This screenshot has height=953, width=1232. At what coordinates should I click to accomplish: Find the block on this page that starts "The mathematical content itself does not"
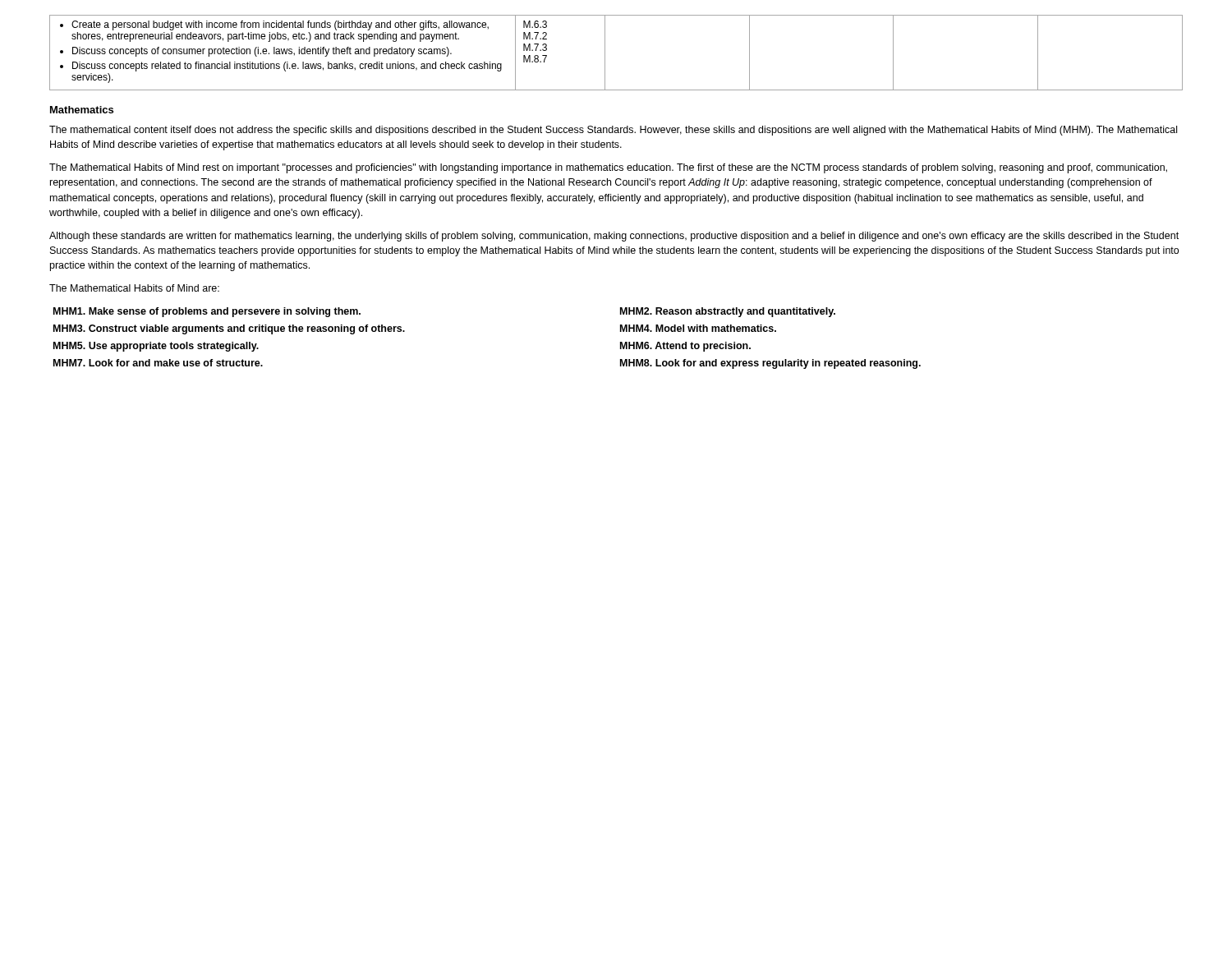tap(614, 137)
